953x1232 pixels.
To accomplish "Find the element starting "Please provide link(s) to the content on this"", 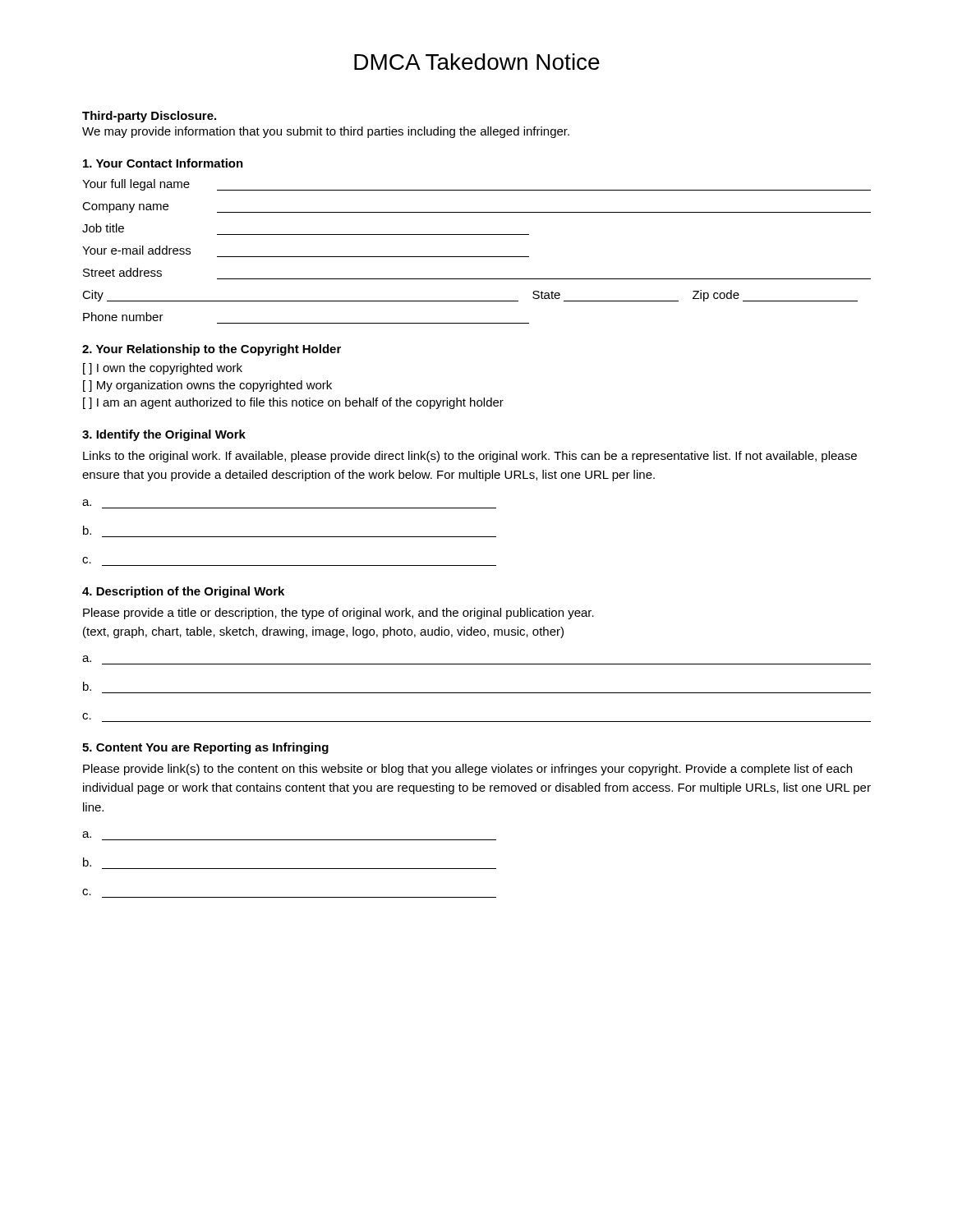I will pyautogui.click(x=476, y=787).
